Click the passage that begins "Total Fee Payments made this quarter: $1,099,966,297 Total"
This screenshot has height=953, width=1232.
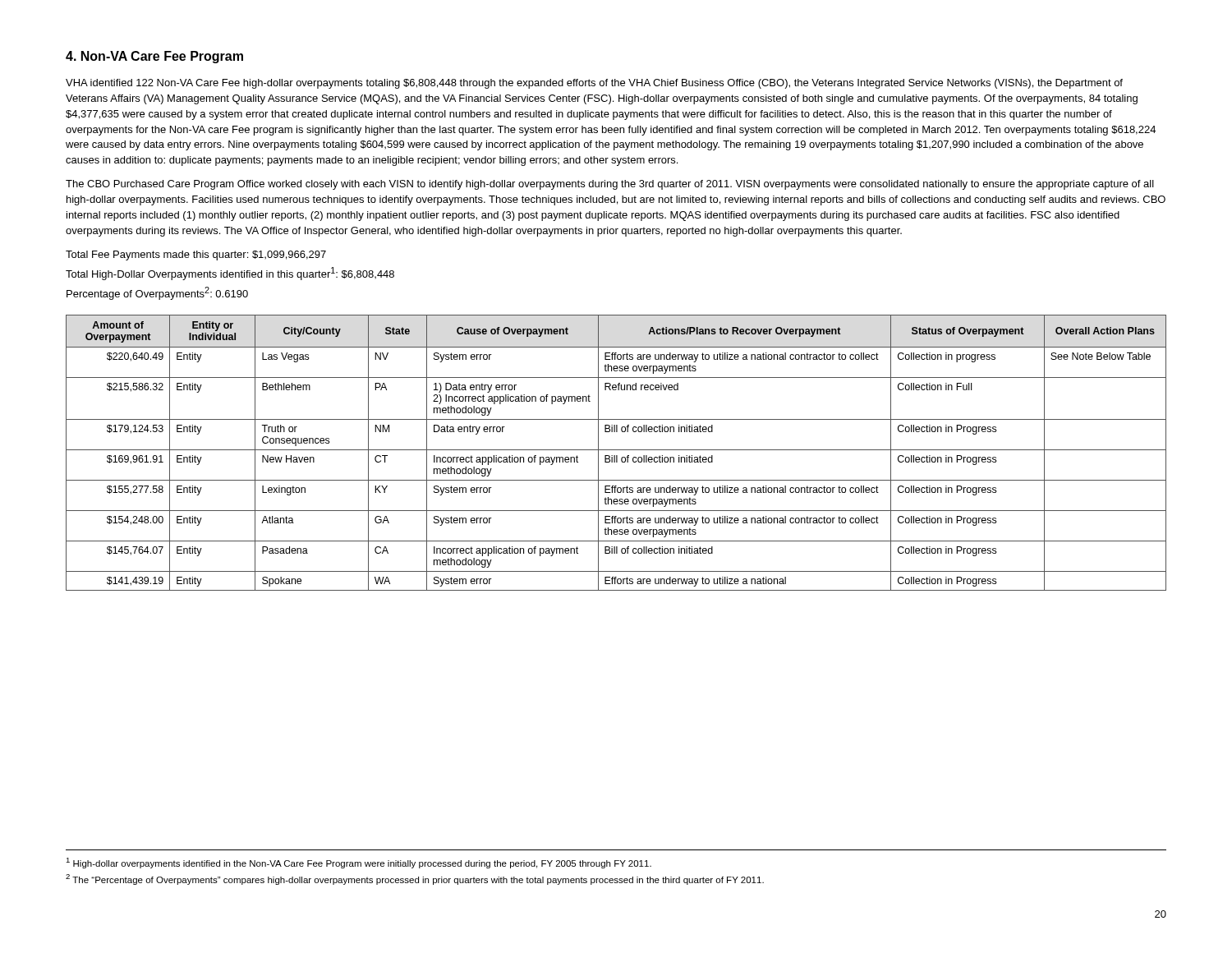click(x=230, y=274)
